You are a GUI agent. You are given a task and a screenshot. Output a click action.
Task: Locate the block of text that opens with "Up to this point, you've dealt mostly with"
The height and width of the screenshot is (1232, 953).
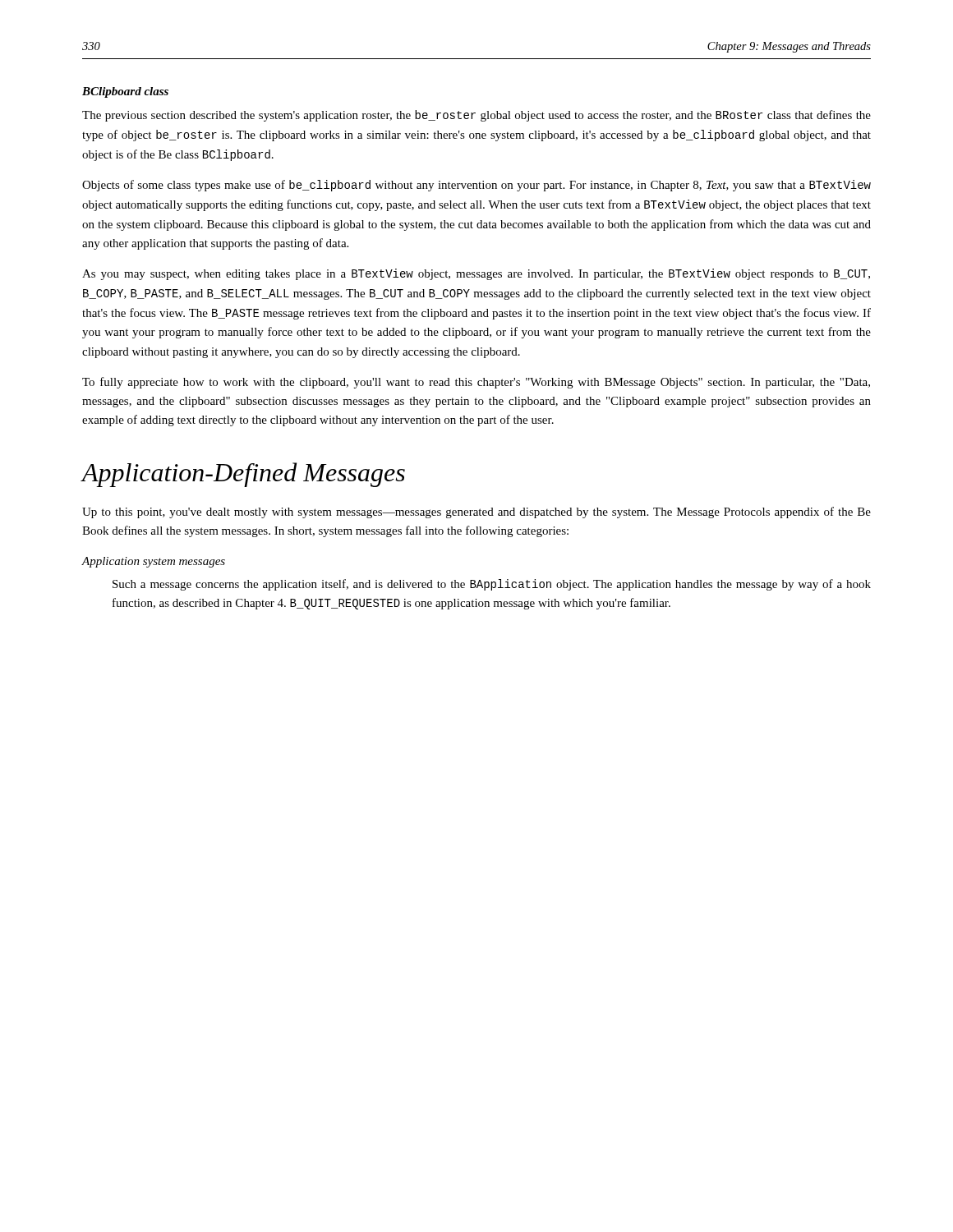click(476, 522)
